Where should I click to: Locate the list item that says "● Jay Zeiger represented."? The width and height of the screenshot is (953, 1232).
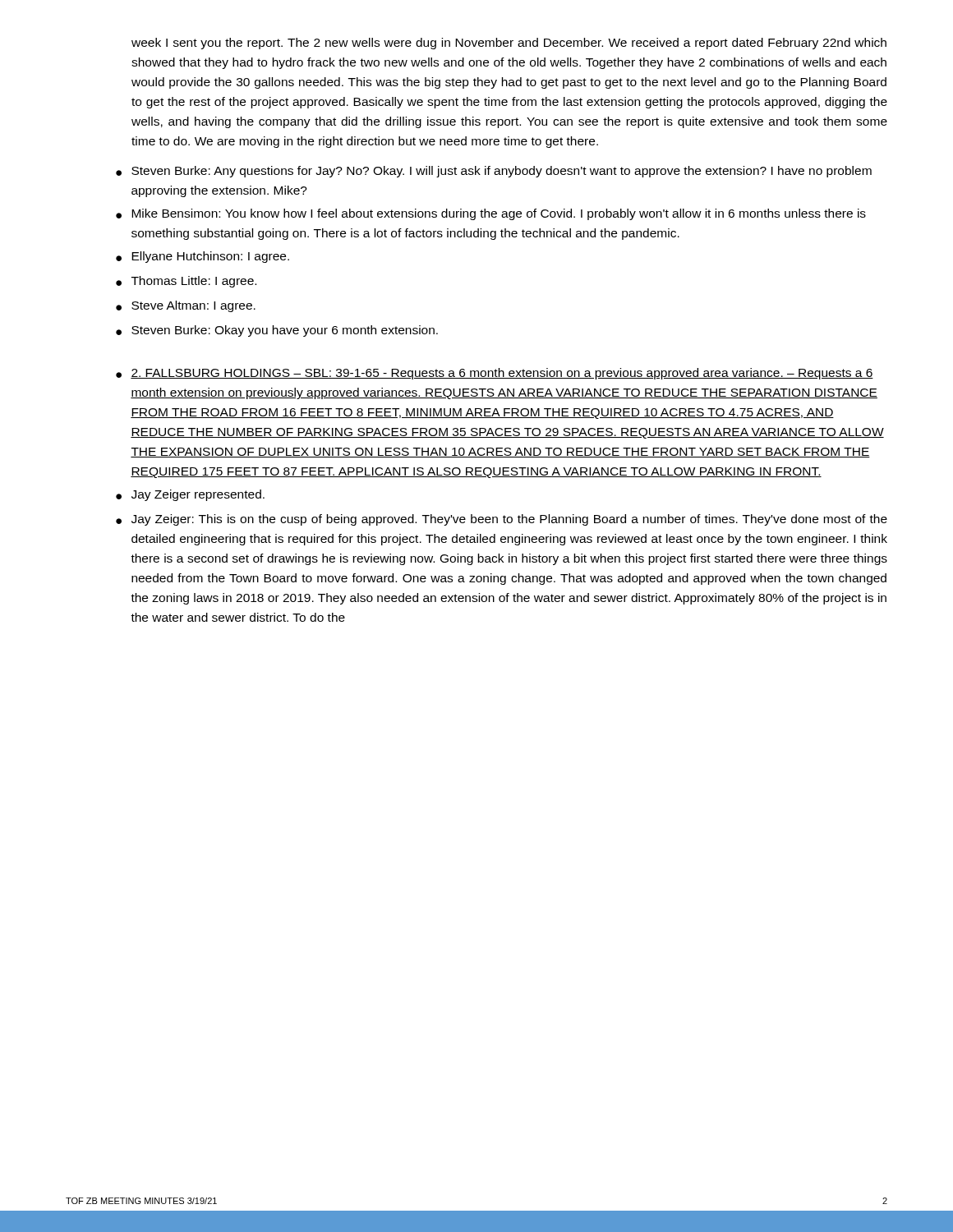pyautogui.click(x=190, y=496)
